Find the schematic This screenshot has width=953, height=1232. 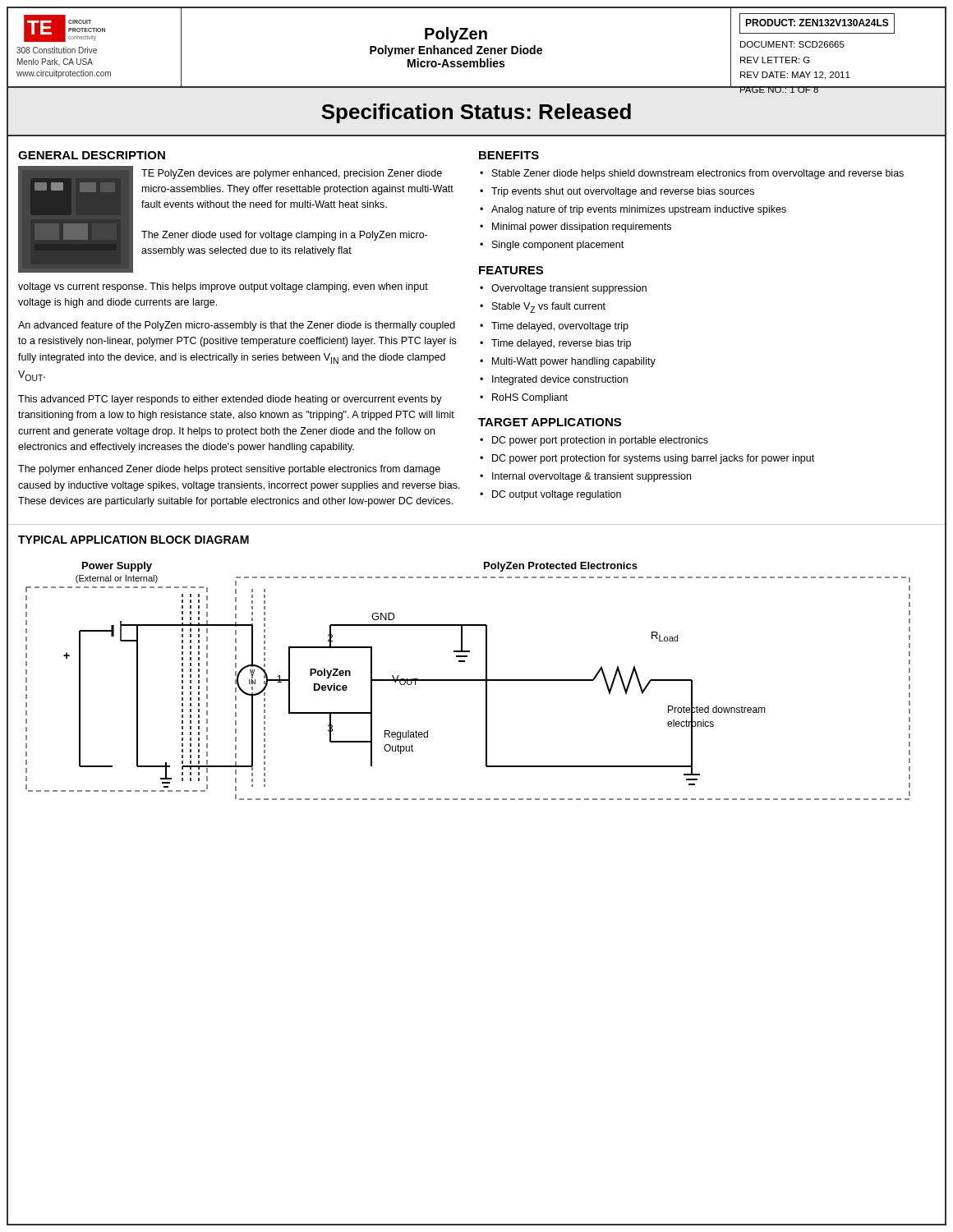point(476,684)
